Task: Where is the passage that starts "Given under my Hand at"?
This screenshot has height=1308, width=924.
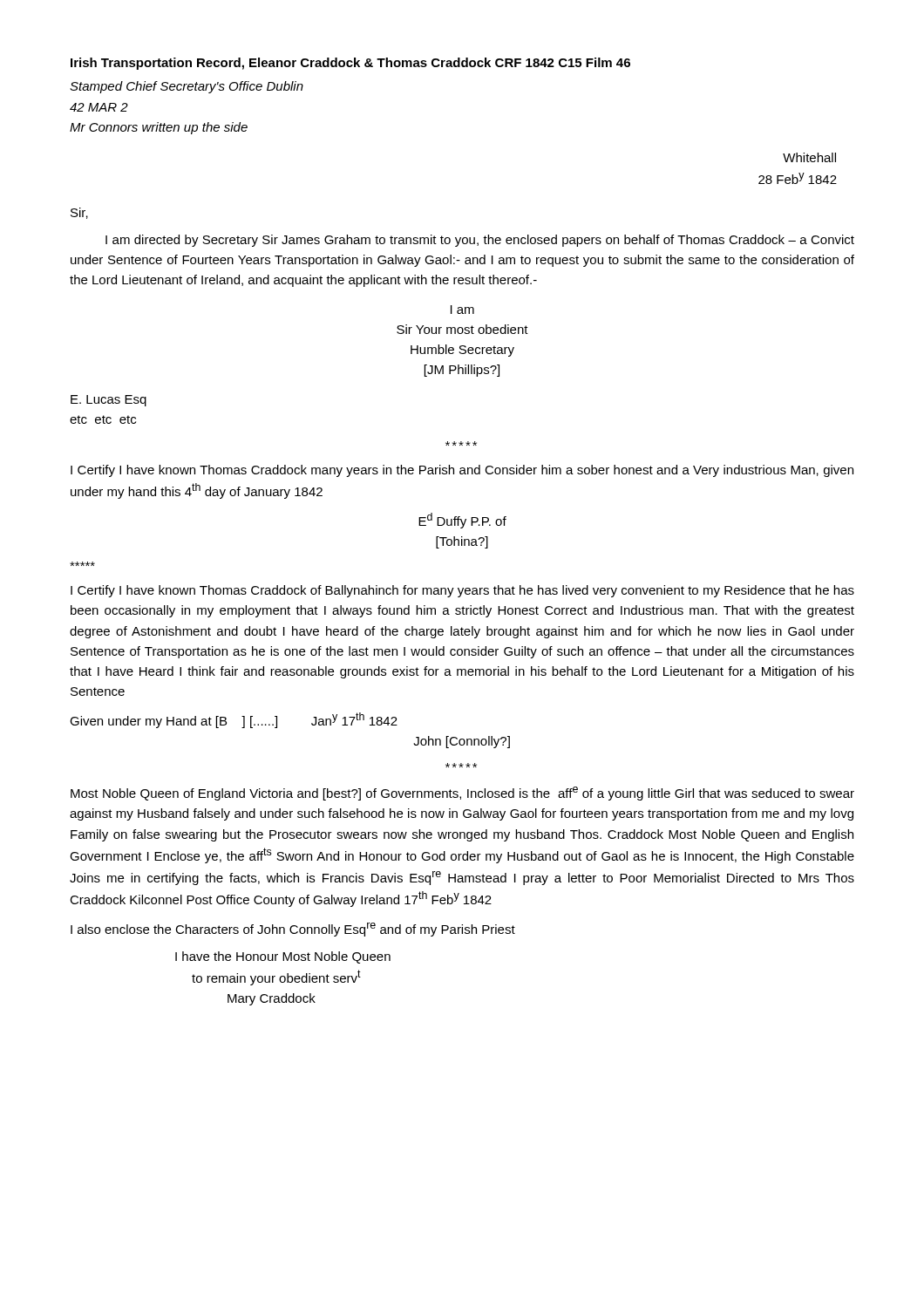Action: 462,730
